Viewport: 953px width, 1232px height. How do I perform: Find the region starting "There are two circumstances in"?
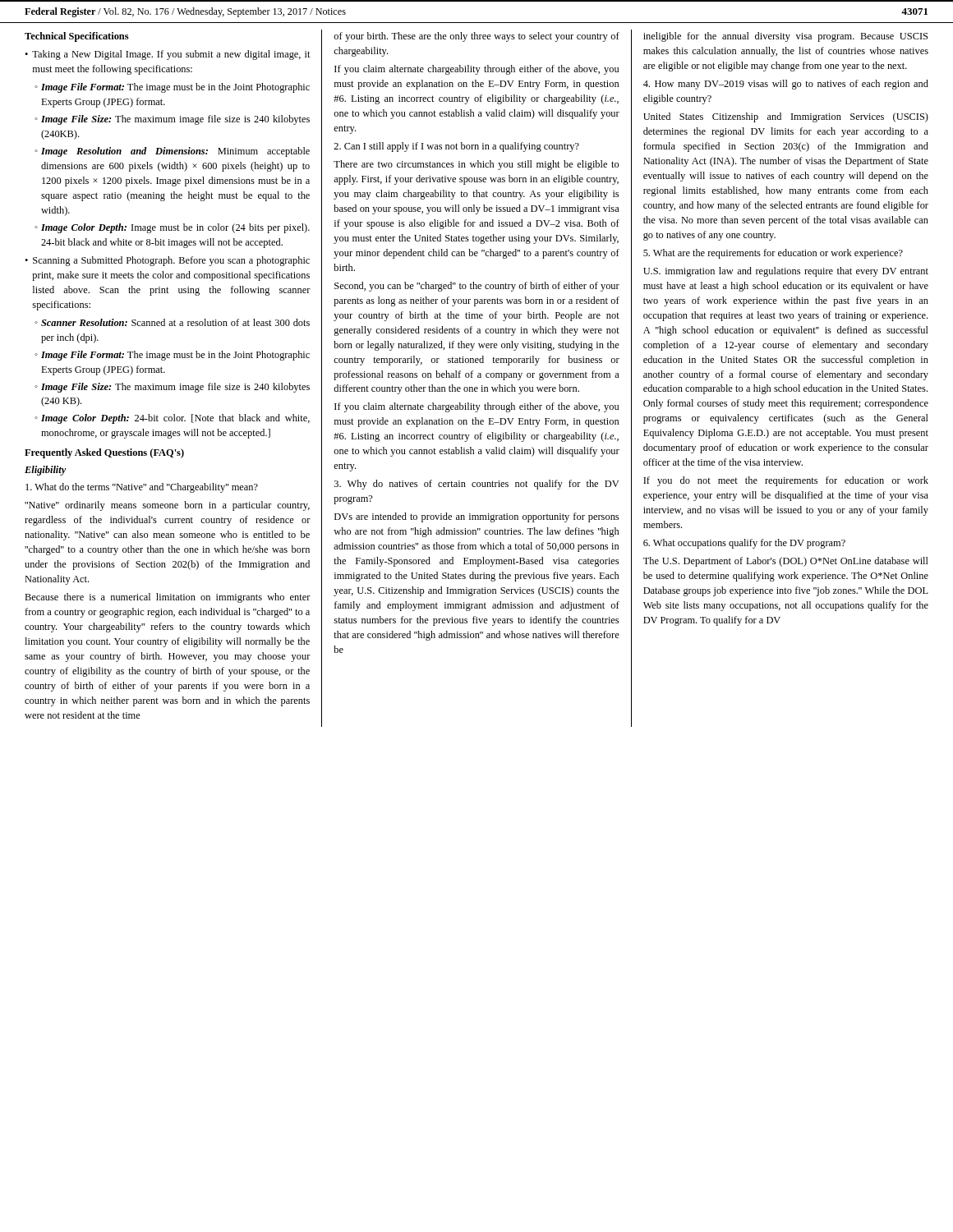point(476,216)
